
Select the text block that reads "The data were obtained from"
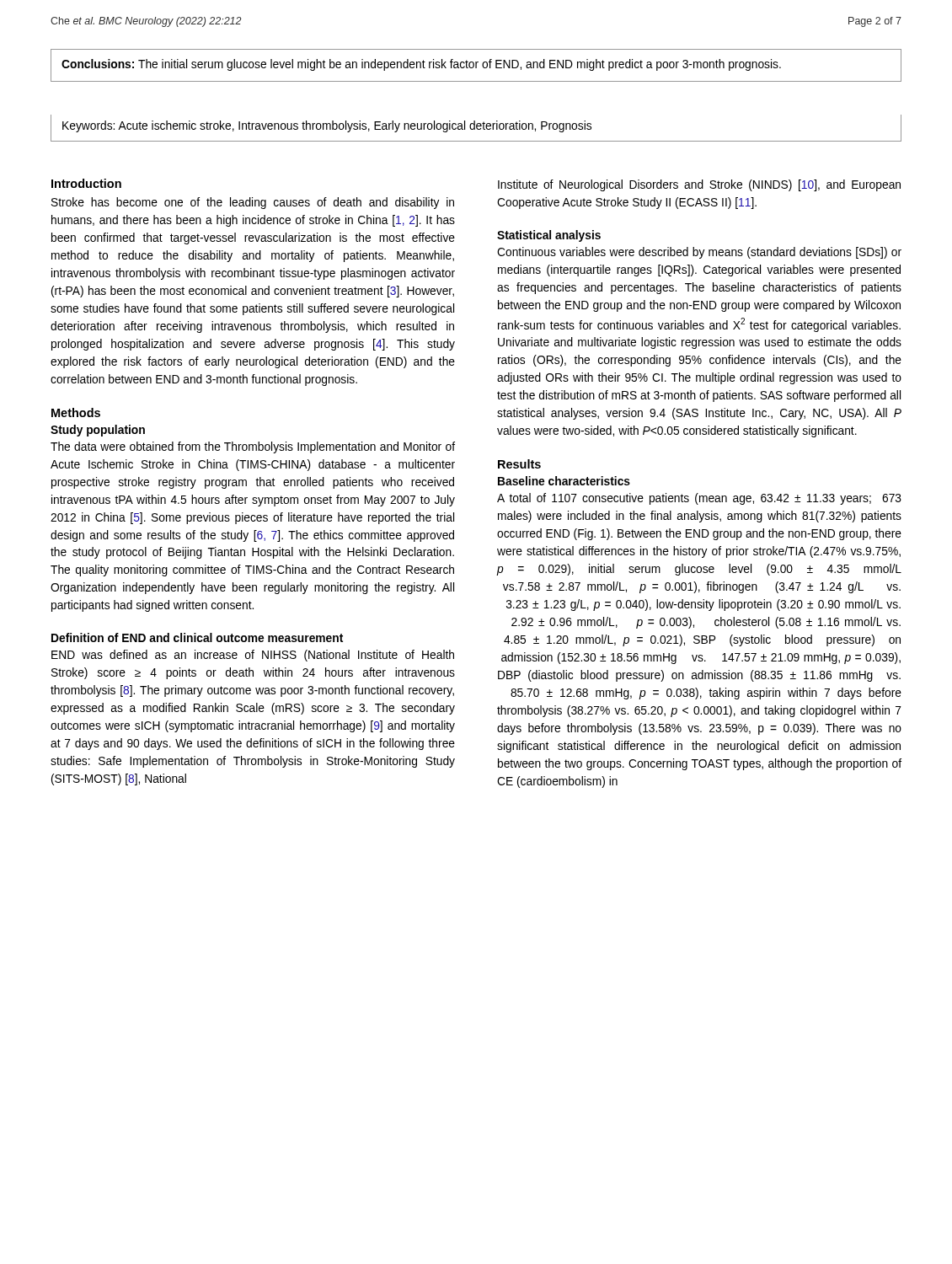(x=253, y=526)
